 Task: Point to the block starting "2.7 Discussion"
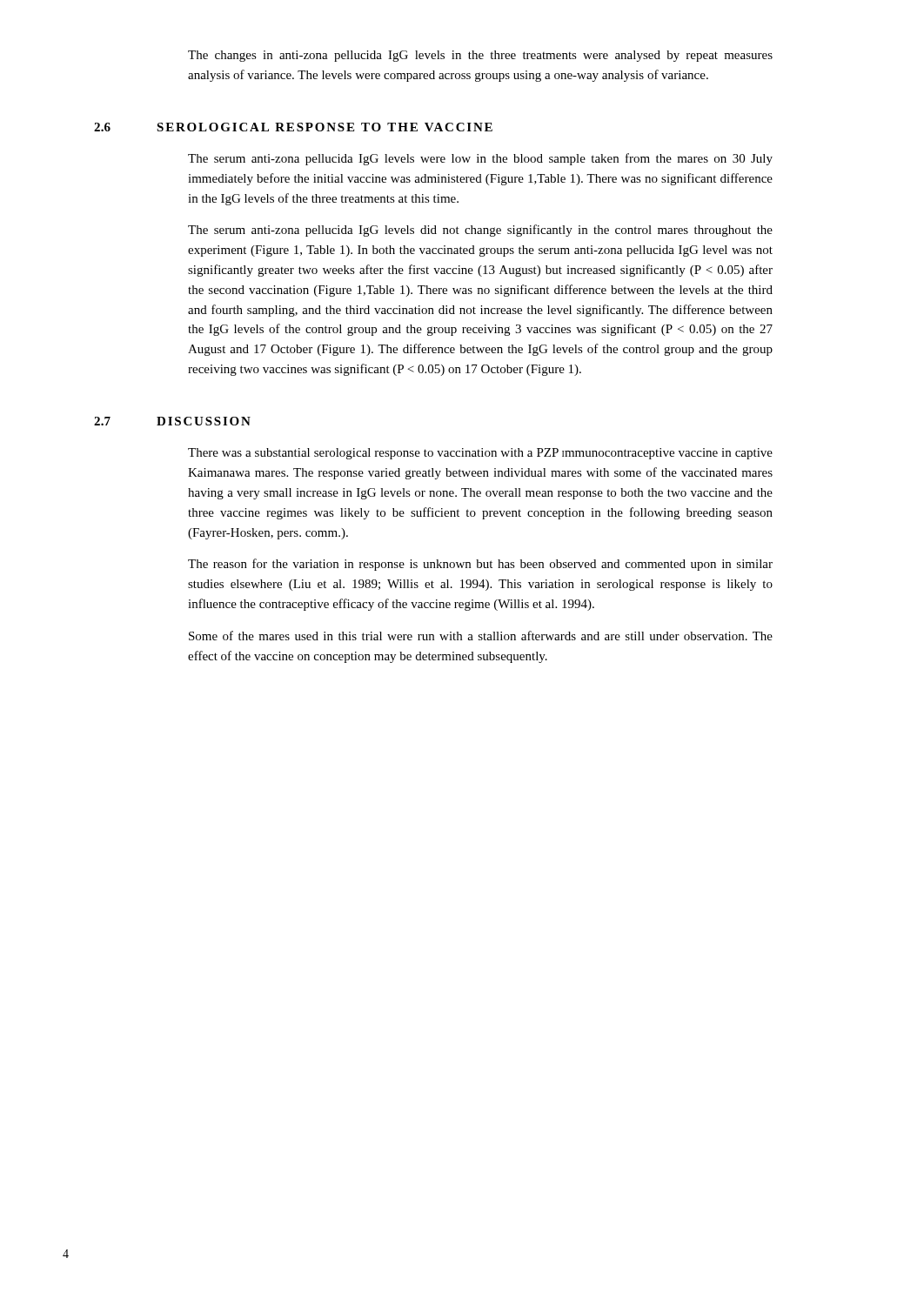(173, 421)
